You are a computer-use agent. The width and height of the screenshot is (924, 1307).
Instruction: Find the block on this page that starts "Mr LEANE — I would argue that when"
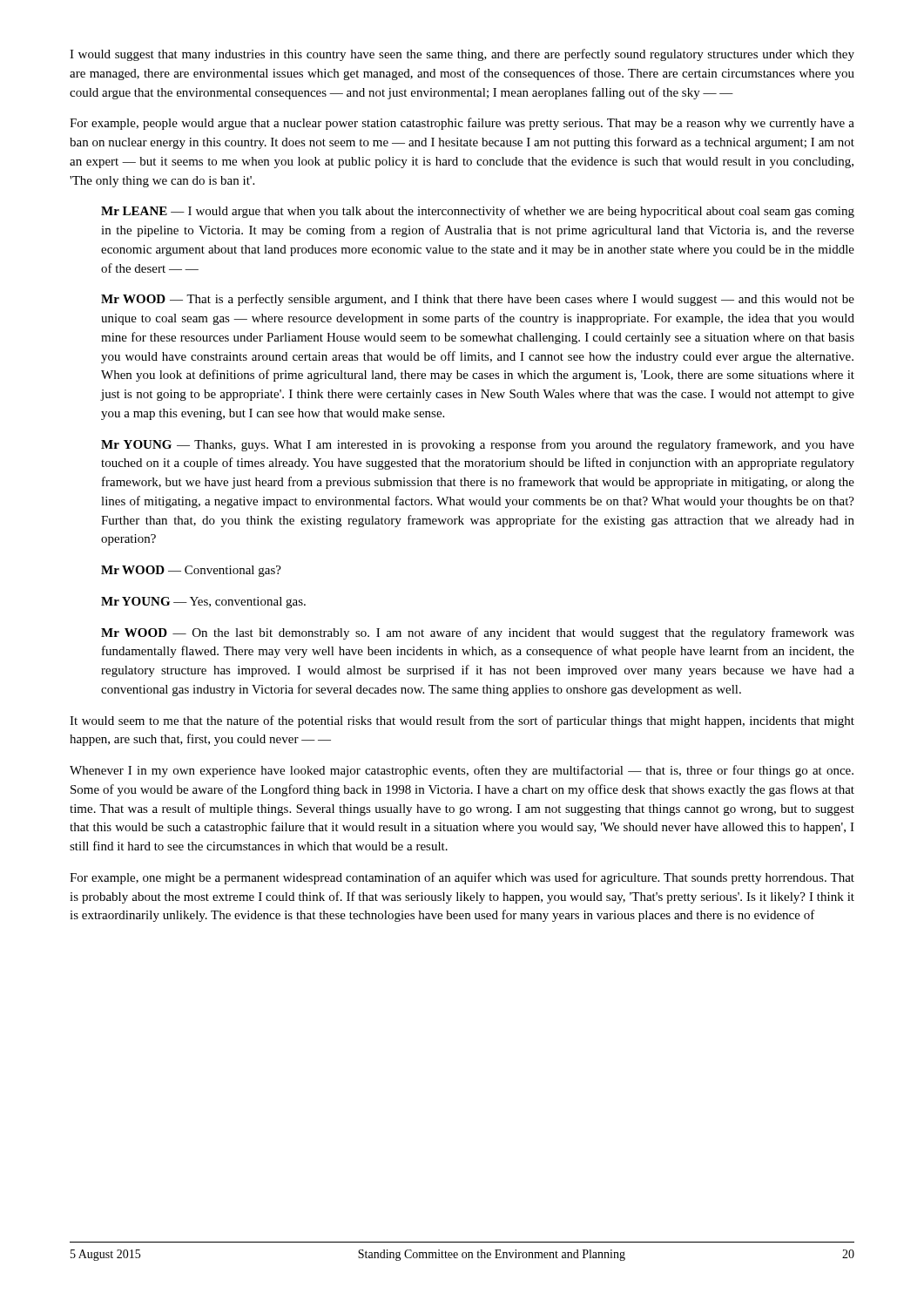click(x=478, y=240)
